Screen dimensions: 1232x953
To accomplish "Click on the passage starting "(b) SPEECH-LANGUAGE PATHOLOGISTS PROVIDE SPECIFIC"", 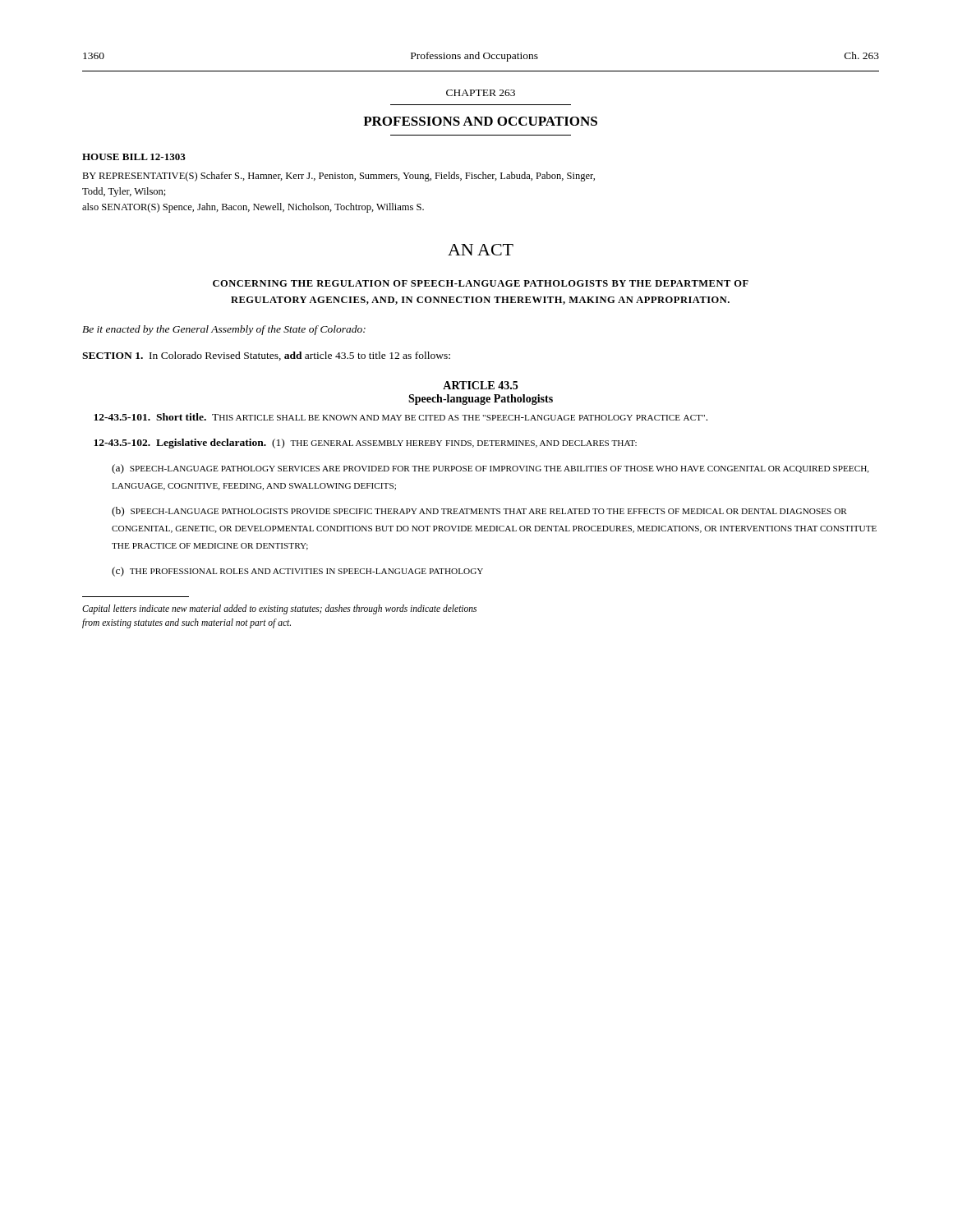I will coord(494,527).
